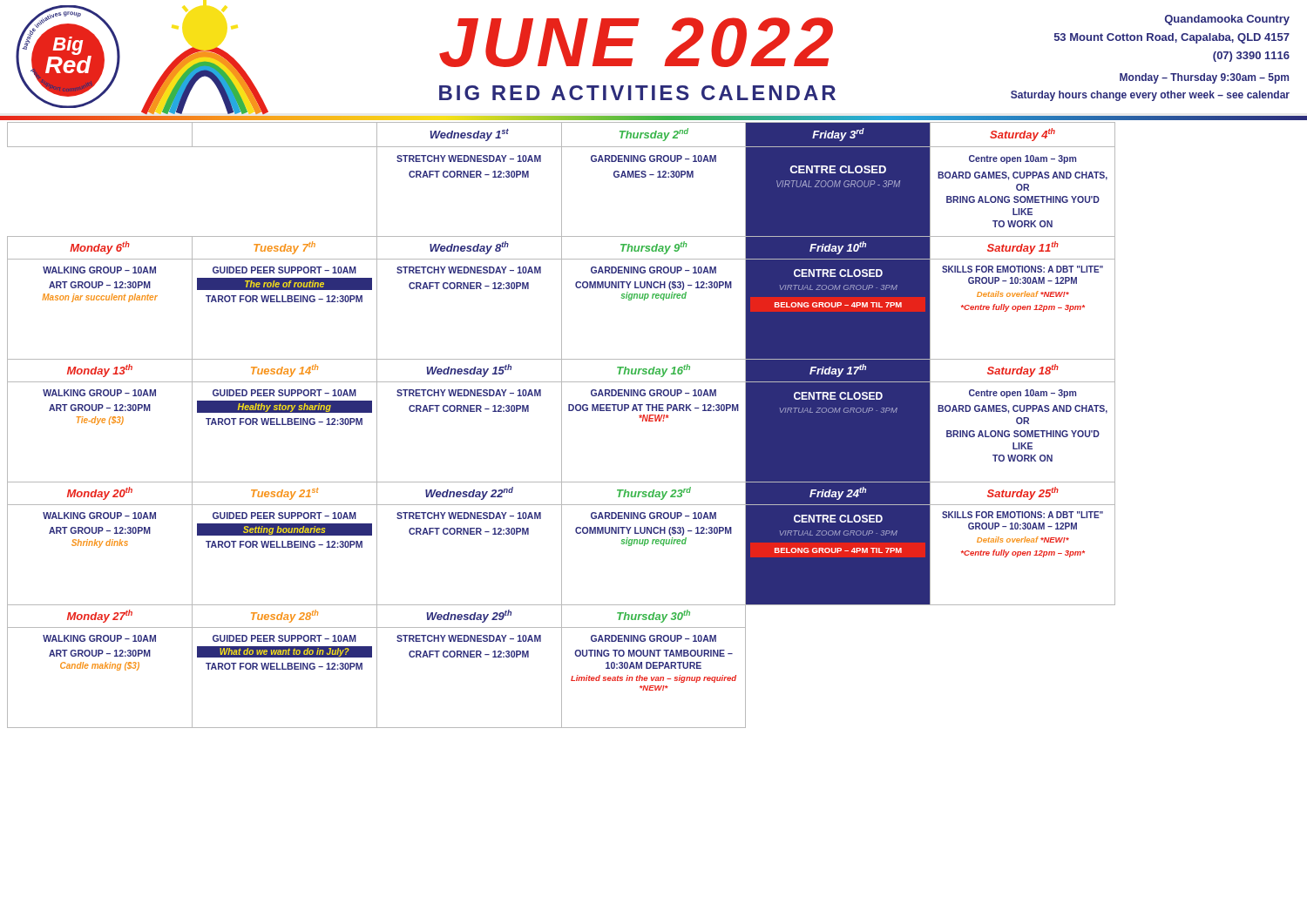
Task: Find the table that mentions "Saturday 4 th"
Action: 654,425
